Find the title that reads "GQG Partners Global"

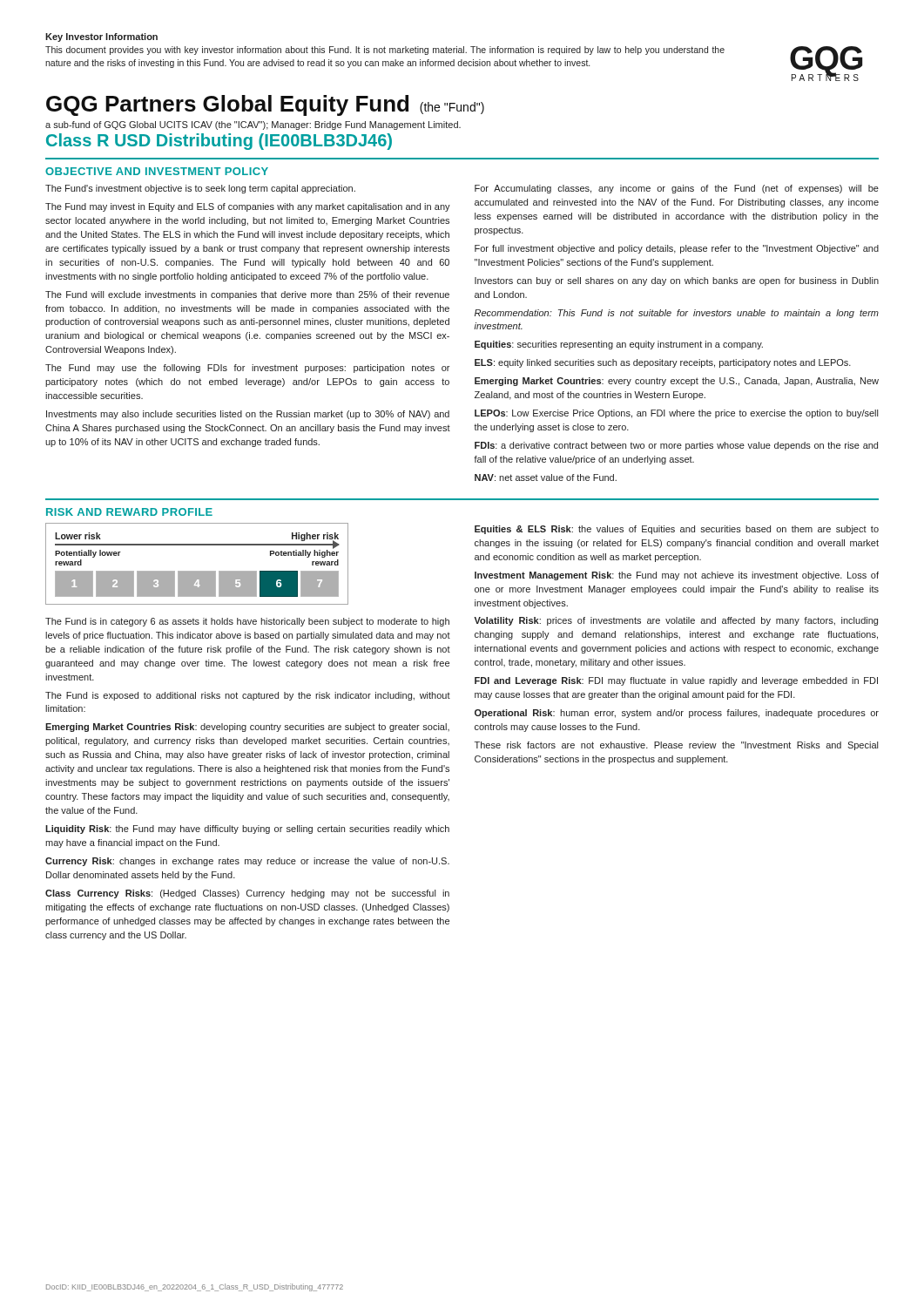pos(265,108)
